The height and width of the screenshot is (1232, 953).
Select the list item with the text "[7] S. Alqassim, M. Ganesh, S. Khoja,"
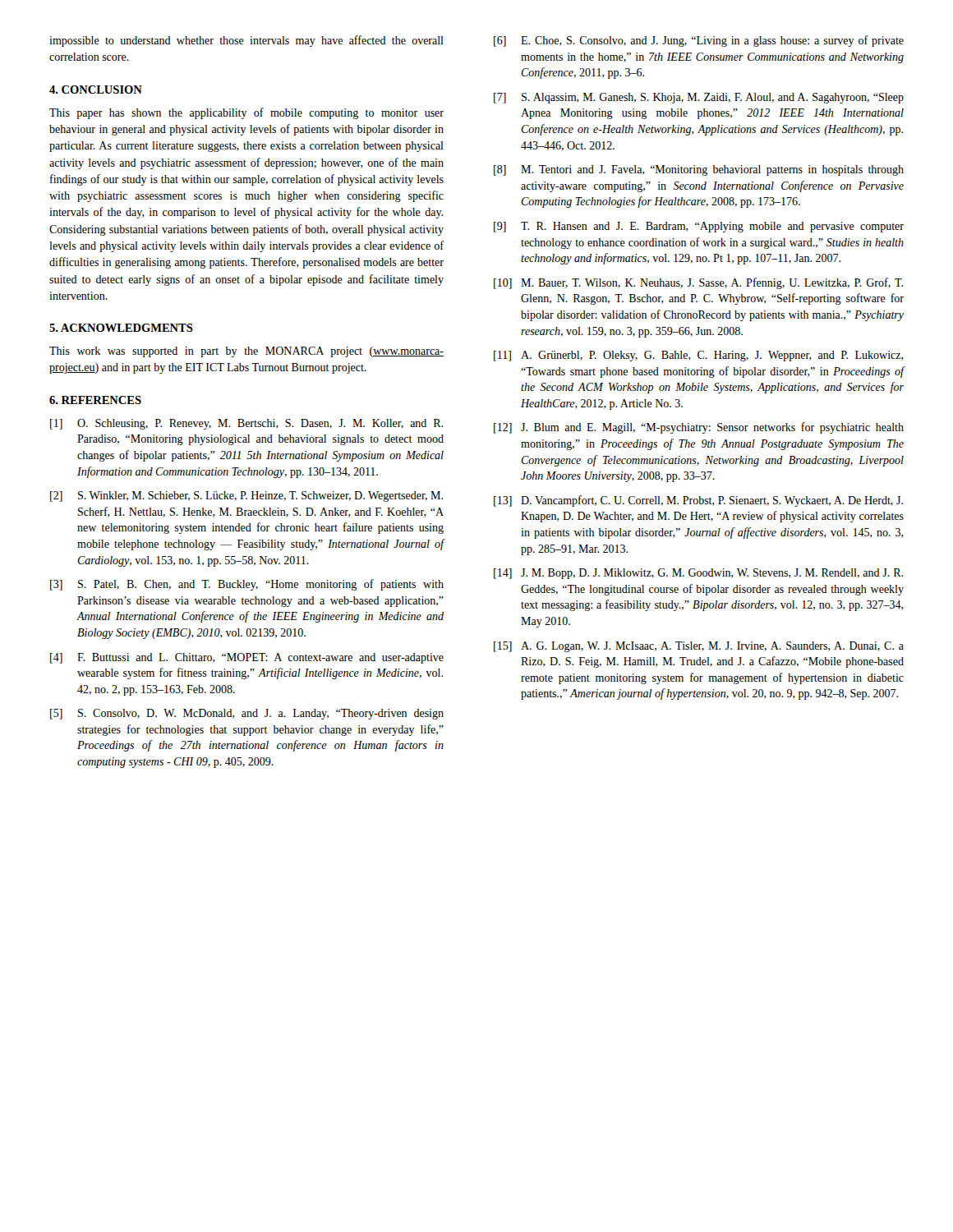coord(698,122)
